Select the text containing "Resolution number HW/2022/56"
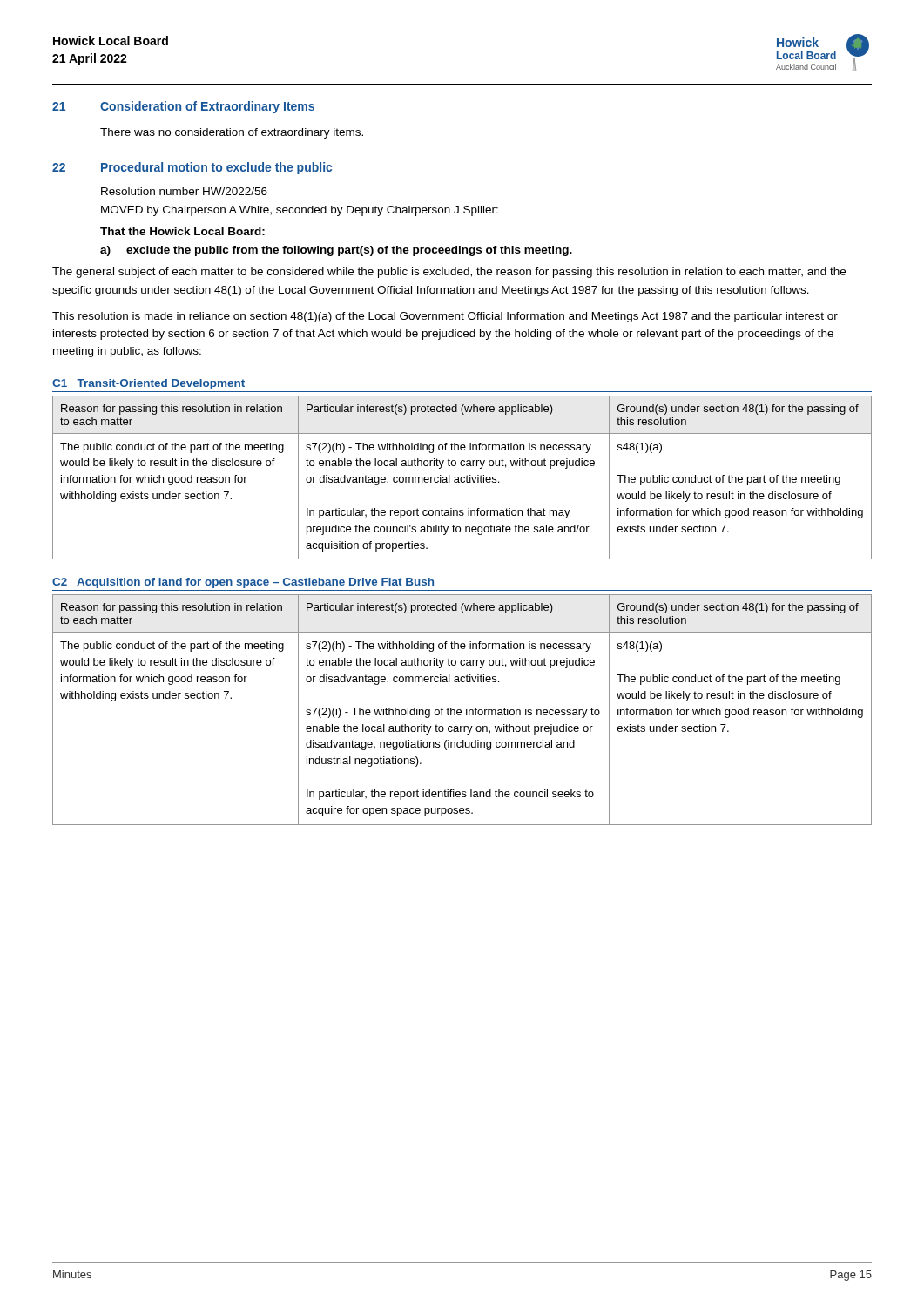Viewport: 924px width, 1307px height. pyautogui.click(x=184, y=191)
